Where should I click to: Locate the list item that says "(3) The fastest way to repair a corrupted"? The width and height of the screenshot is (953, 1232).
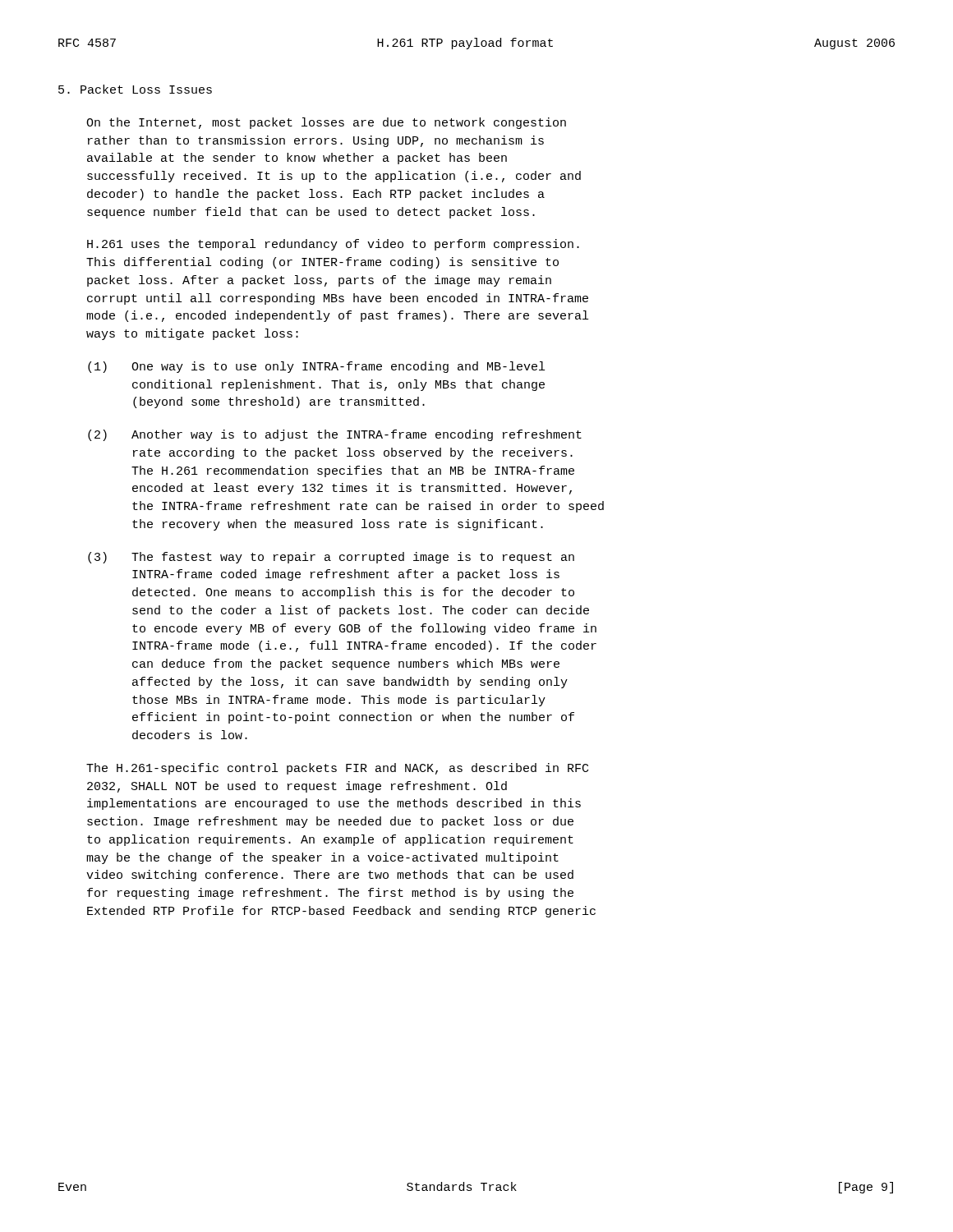[x=476, y=647]
